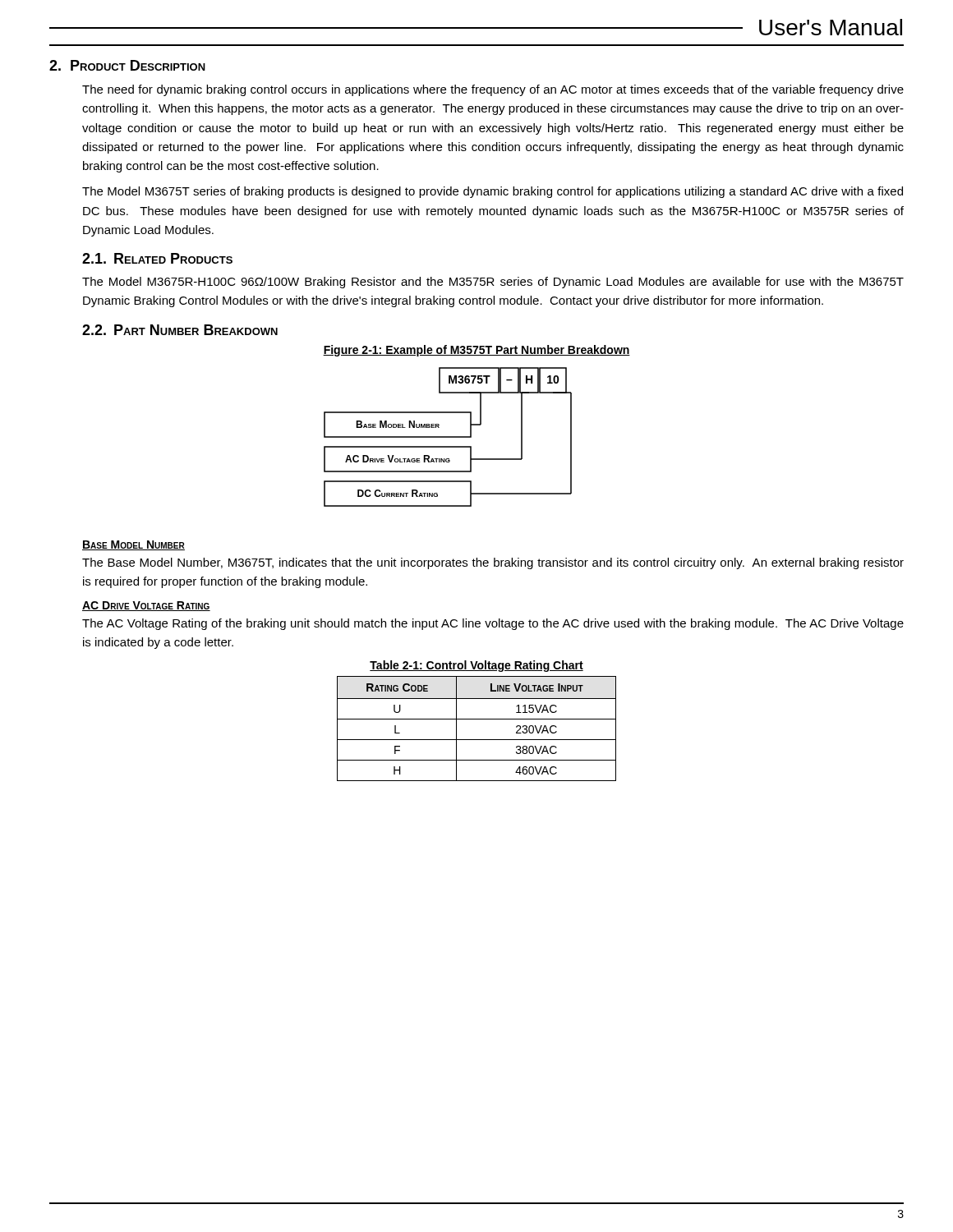This screenshot has height=1232, width=953.
Task: Click on the caption that reads "Table 2-1: Control Voltage Rating"
Action: tap(476, 665)
